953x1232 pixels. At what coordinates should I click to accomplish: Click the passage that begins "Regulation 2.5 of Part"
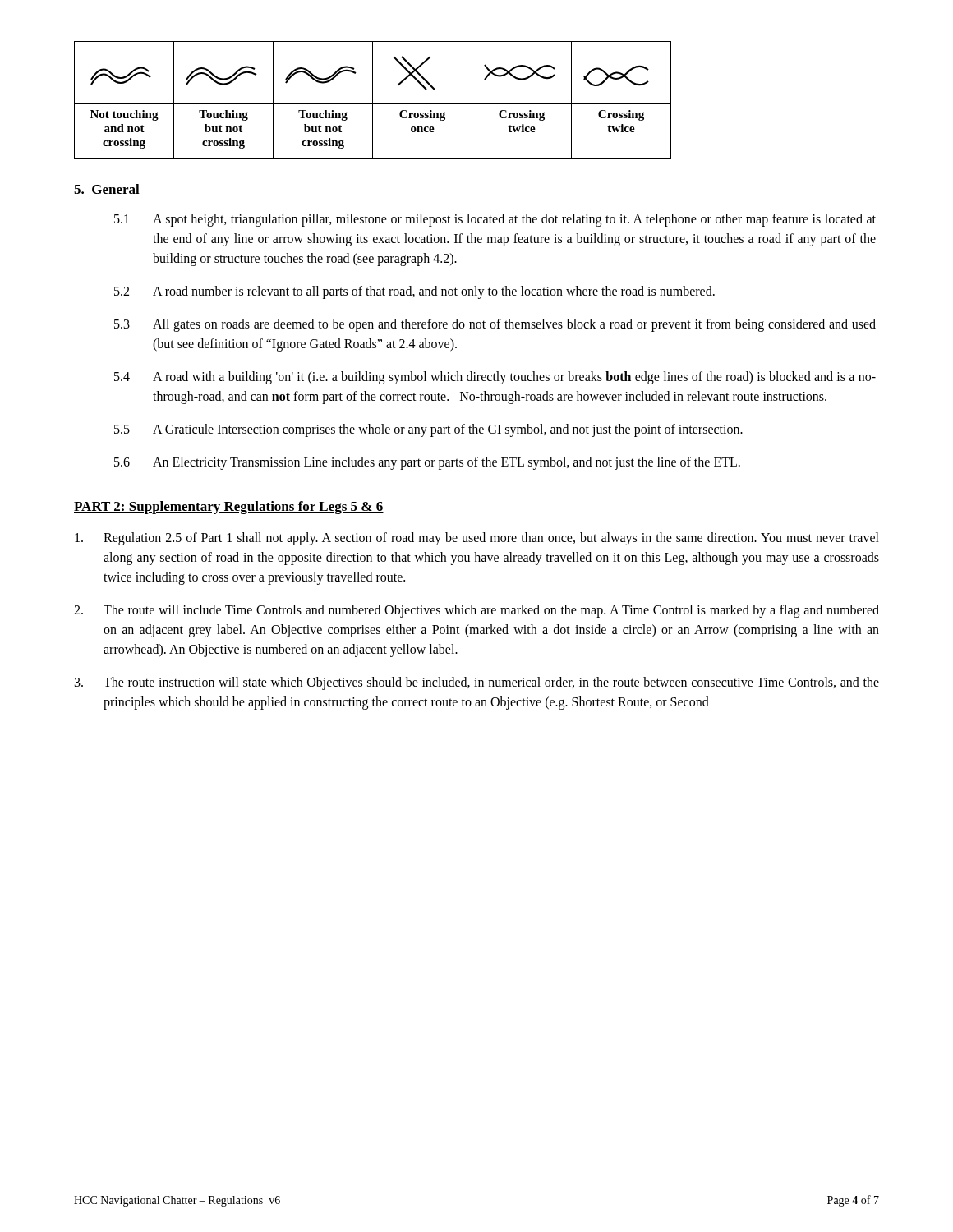[476, 558]
